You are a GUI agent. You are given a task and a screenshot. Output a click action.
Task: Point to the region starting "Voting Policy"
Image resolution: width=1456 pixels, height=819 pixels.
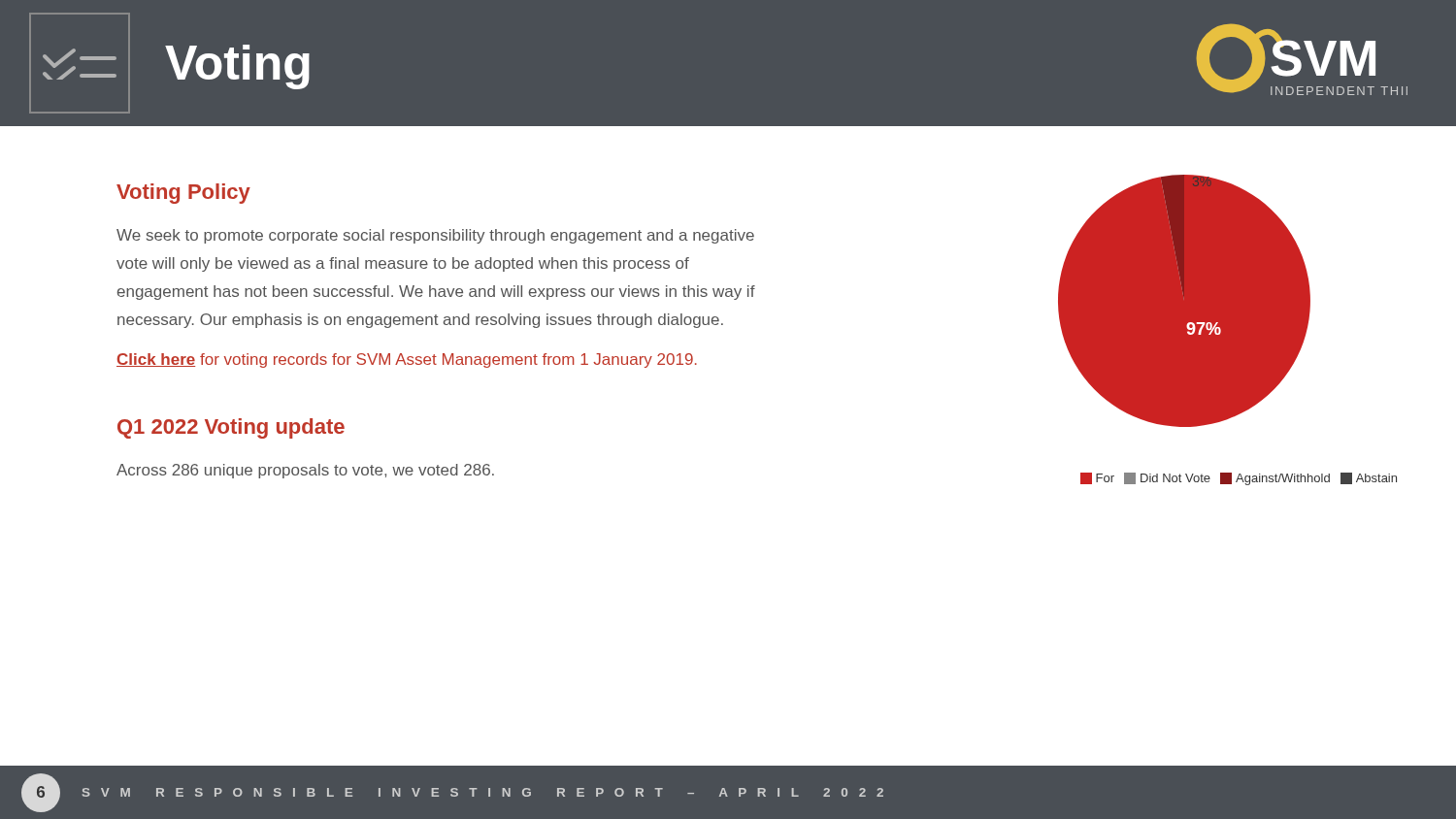pyautogui.click(x=183, y=192)
